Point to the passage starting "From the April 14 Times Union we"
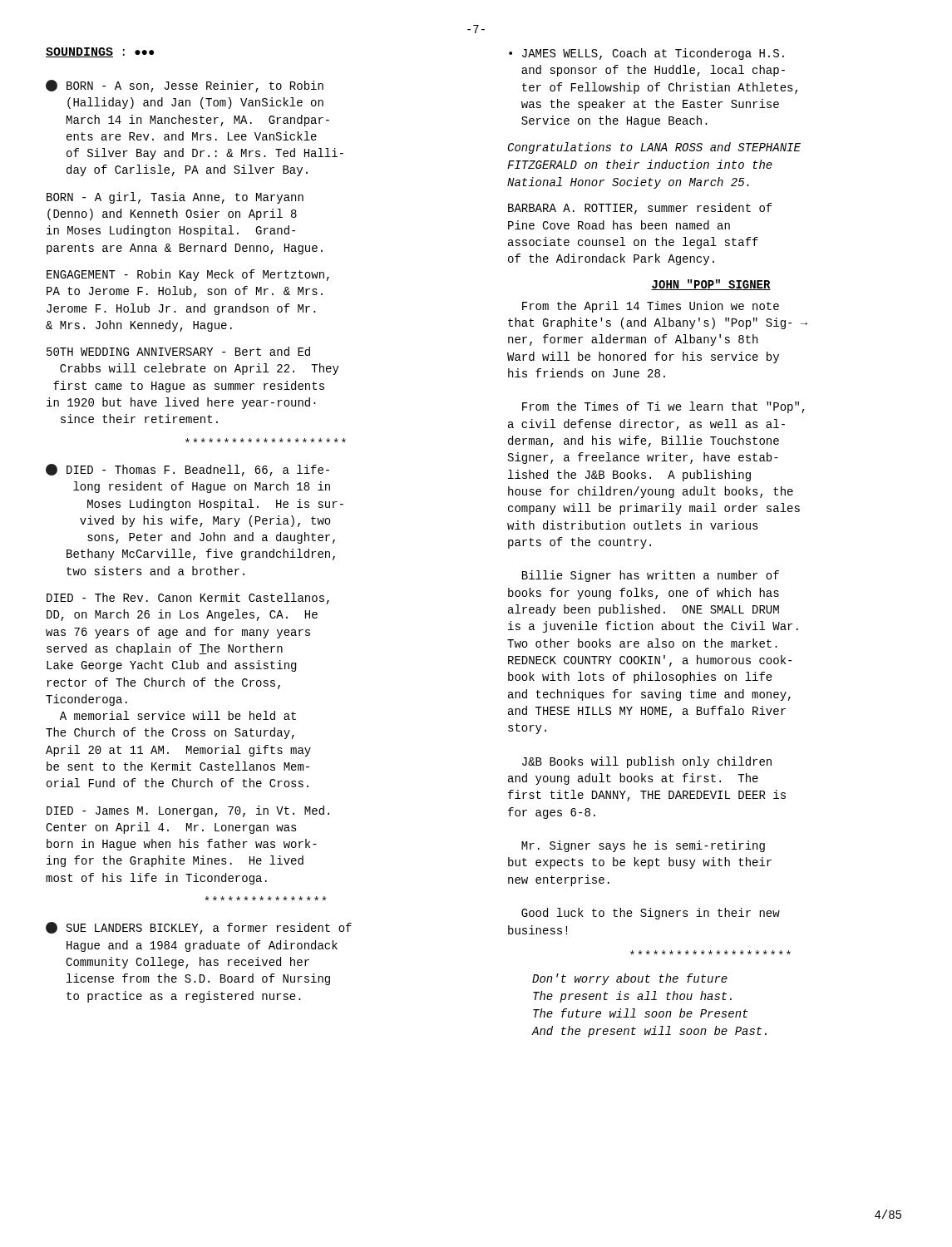This screenshot has width=952, height=1247. tap(657, 619)
